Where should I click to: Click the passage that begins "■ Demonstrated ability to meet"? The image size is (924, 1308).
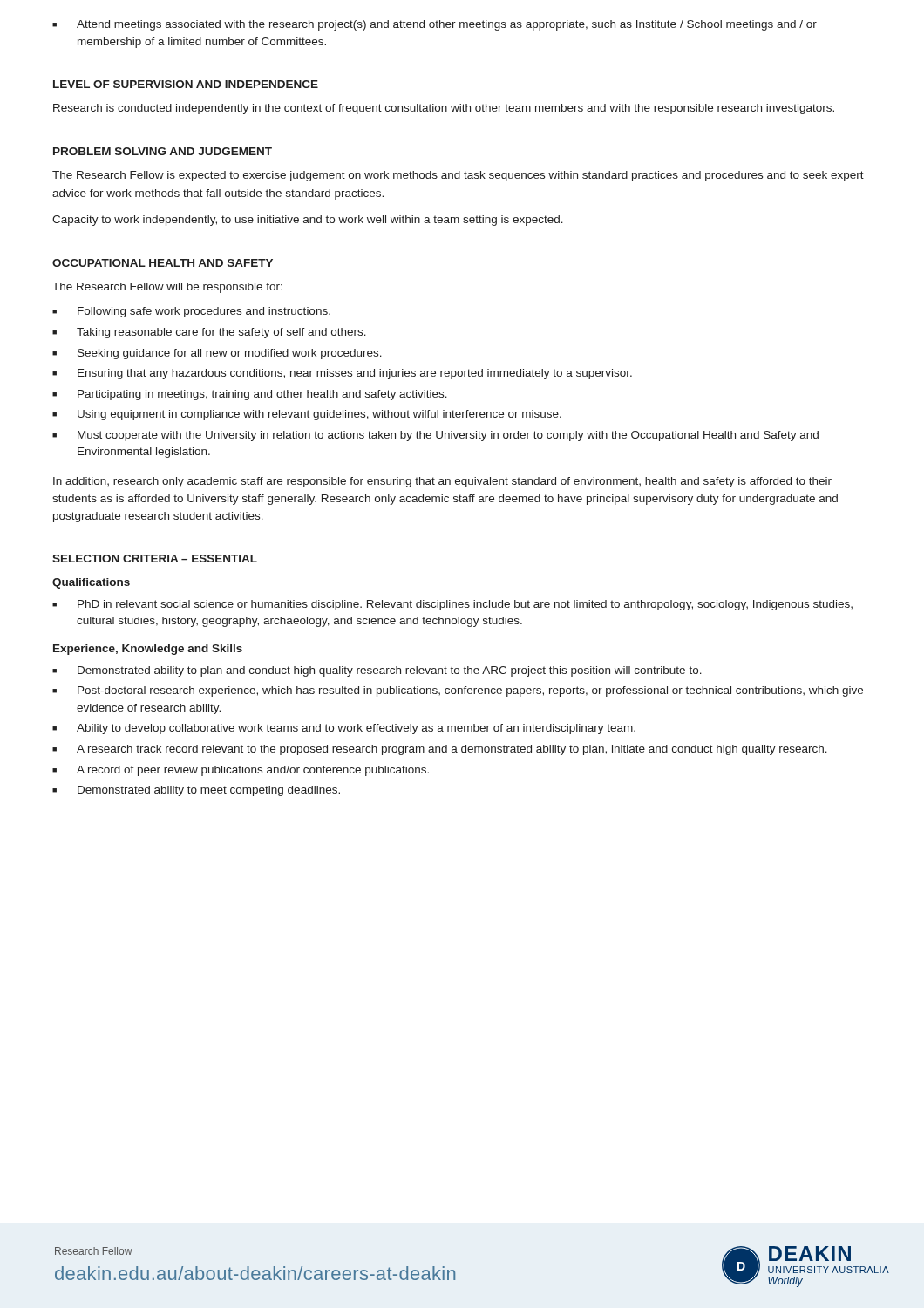click(x=196, y=791)
